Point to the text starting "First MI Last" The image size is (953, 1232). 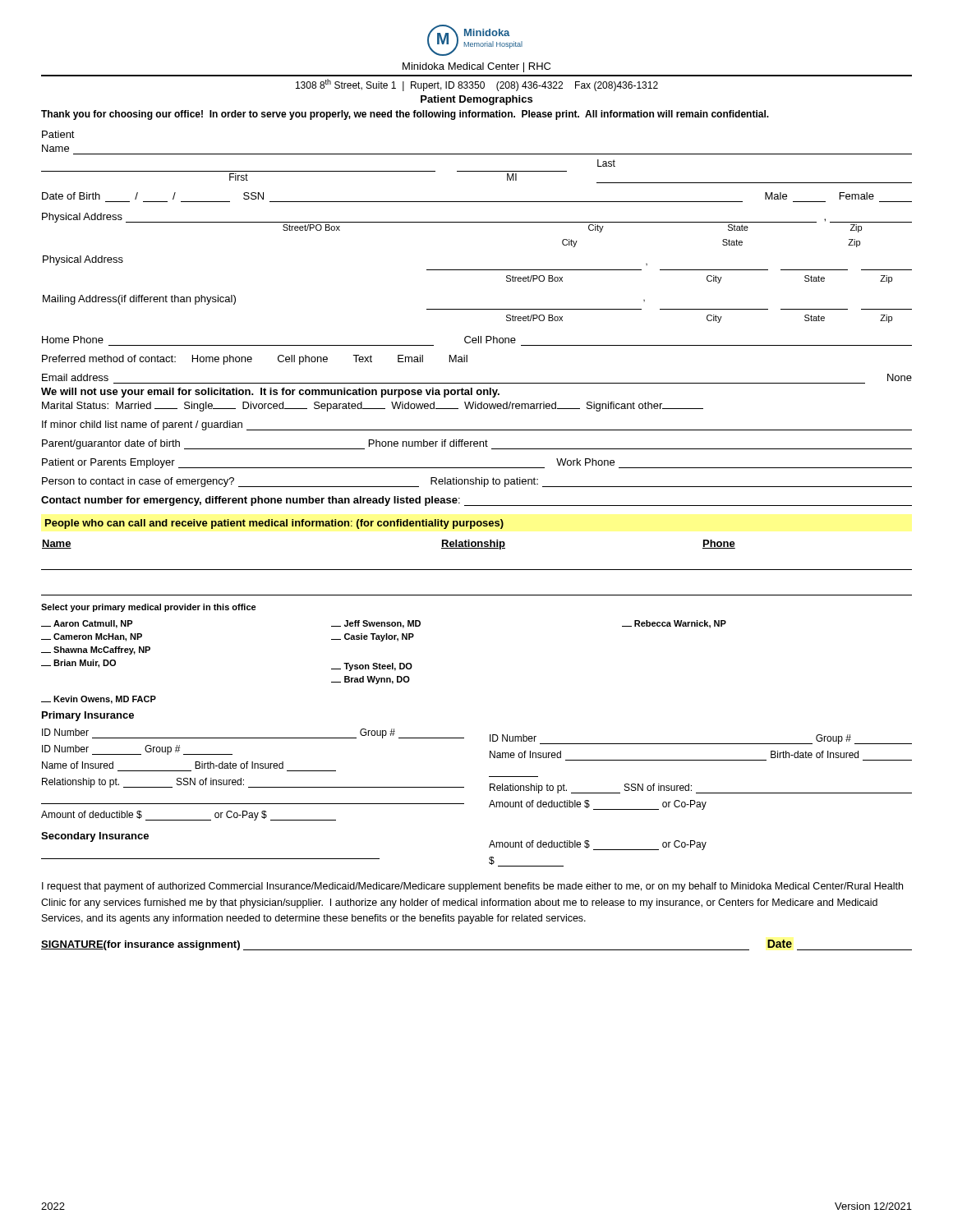[x=476, y=170]
